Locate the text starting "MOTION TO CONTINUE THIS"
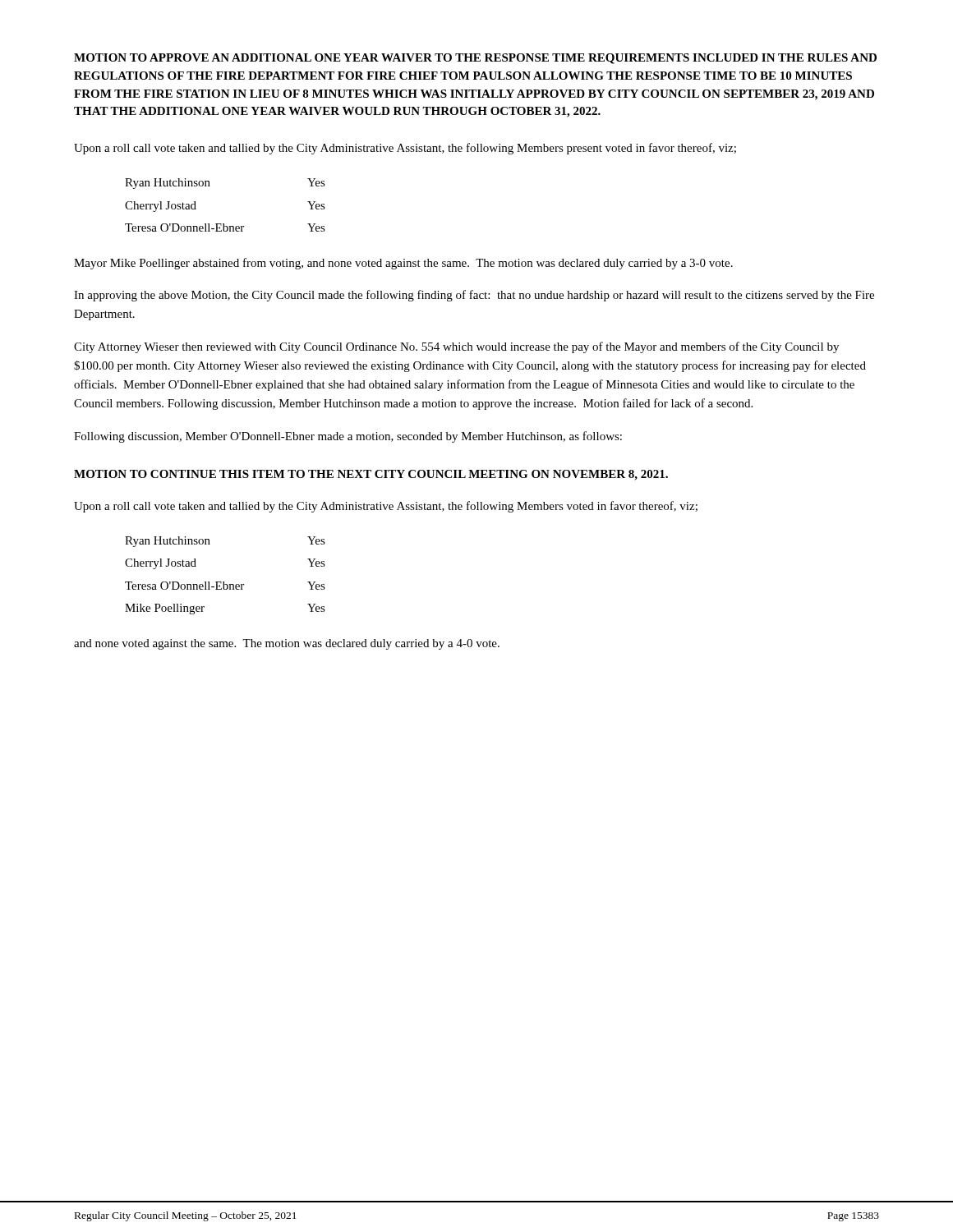 [x=371, y=474]
